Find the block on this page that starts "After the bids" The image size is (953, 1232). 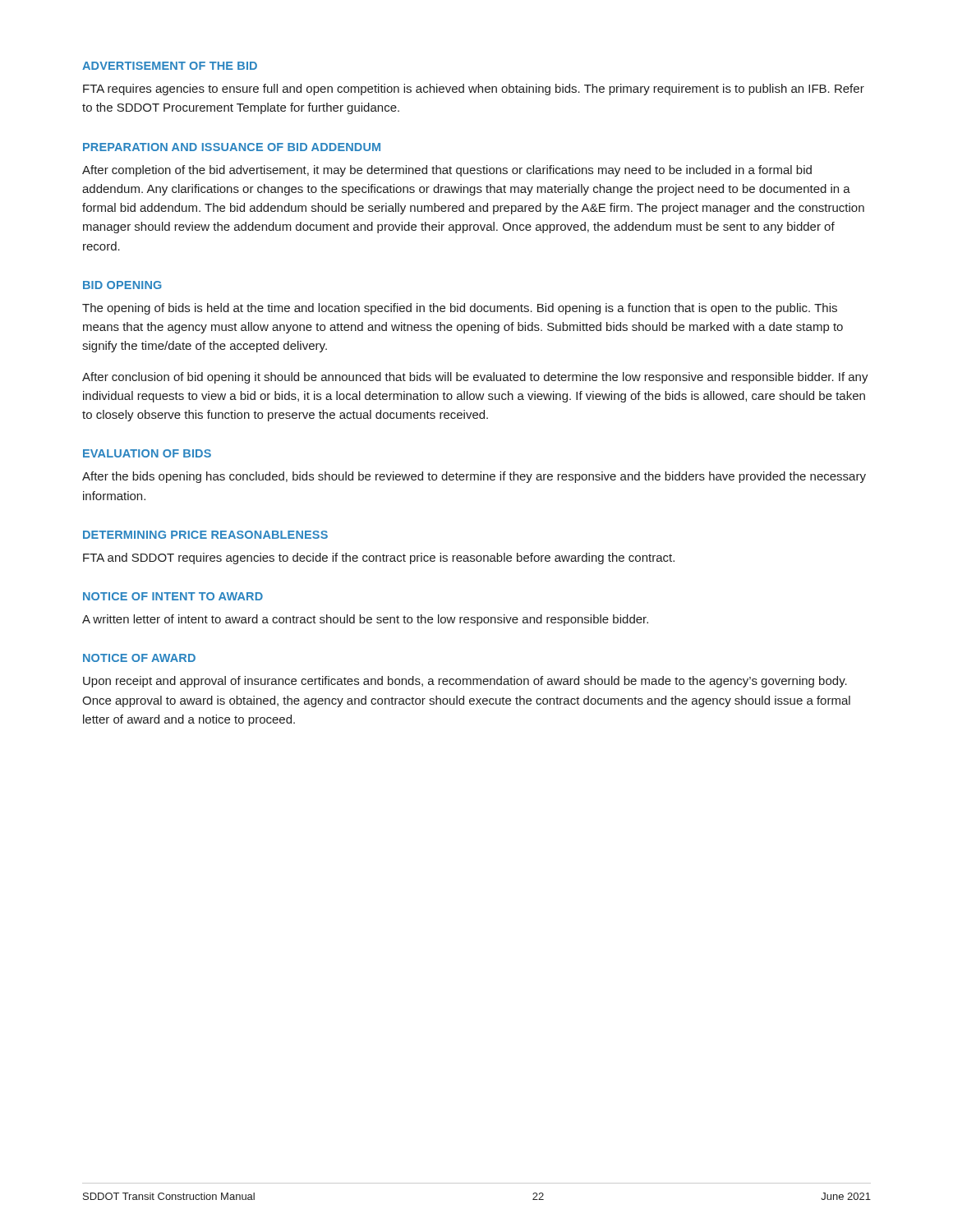click(474, 486)
